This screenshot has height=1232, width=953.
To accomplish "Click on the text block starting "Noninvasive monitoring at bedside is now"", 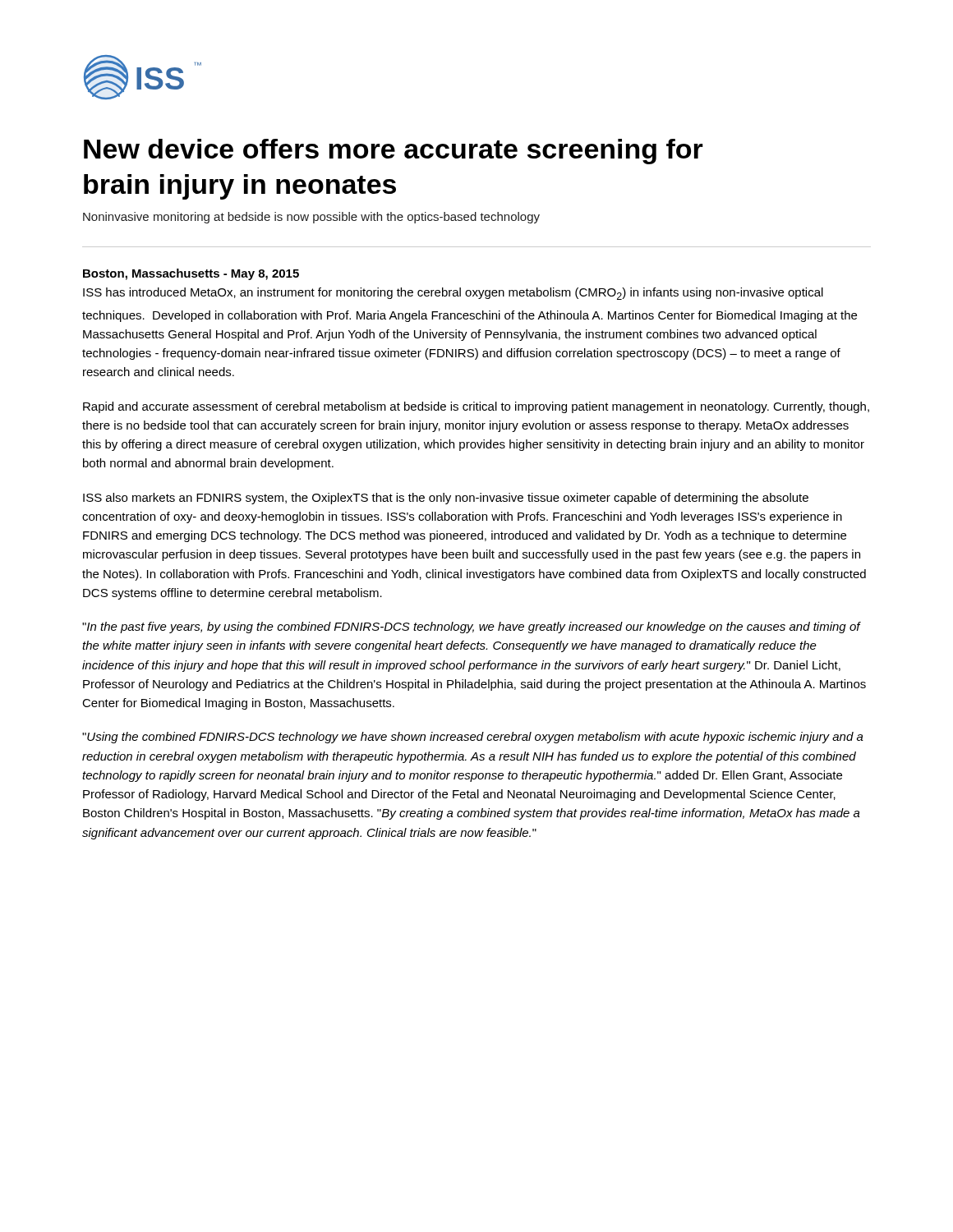I will [x=476, y=216].
